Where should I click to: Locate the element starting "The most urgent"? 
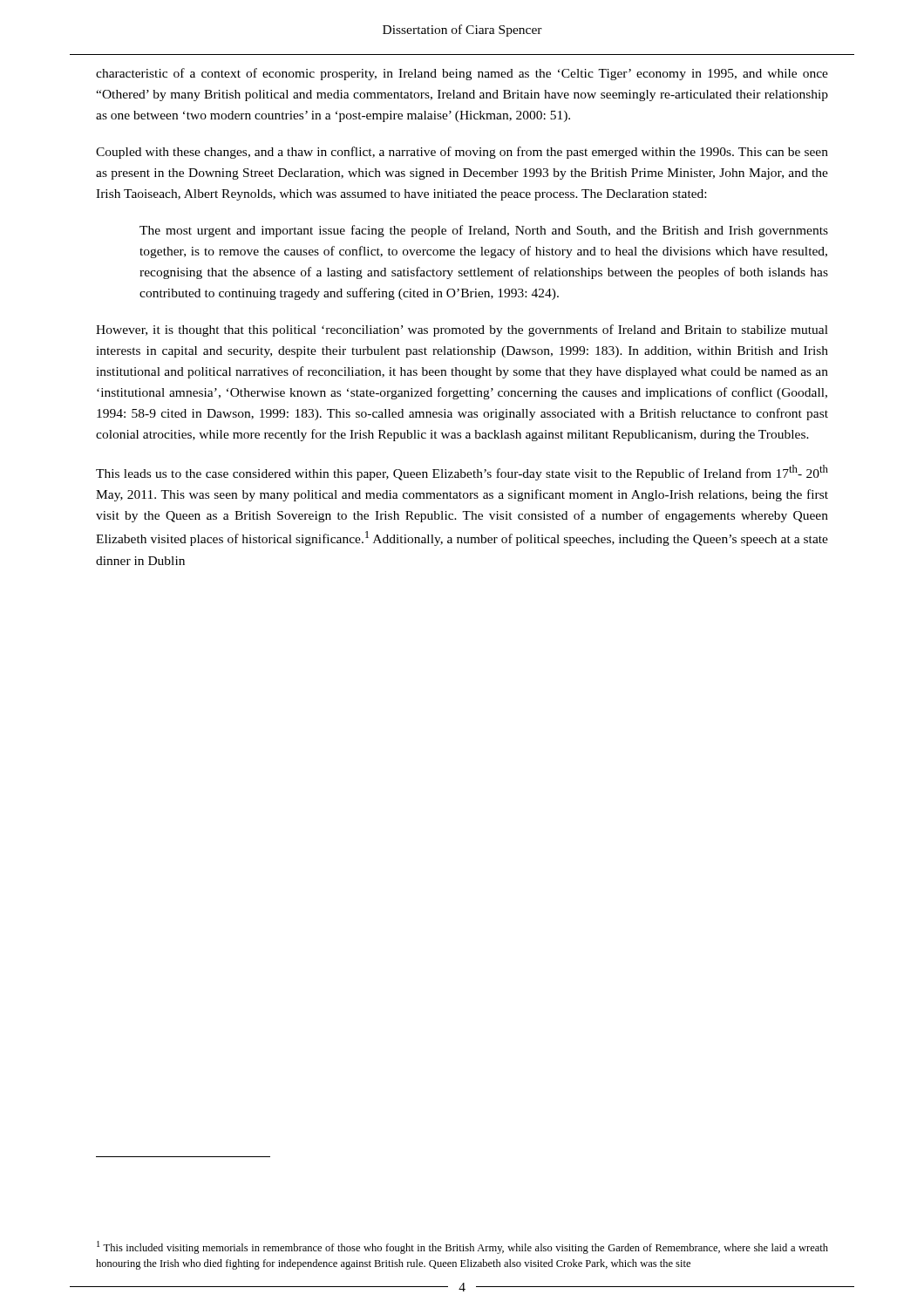pos(484,261)
